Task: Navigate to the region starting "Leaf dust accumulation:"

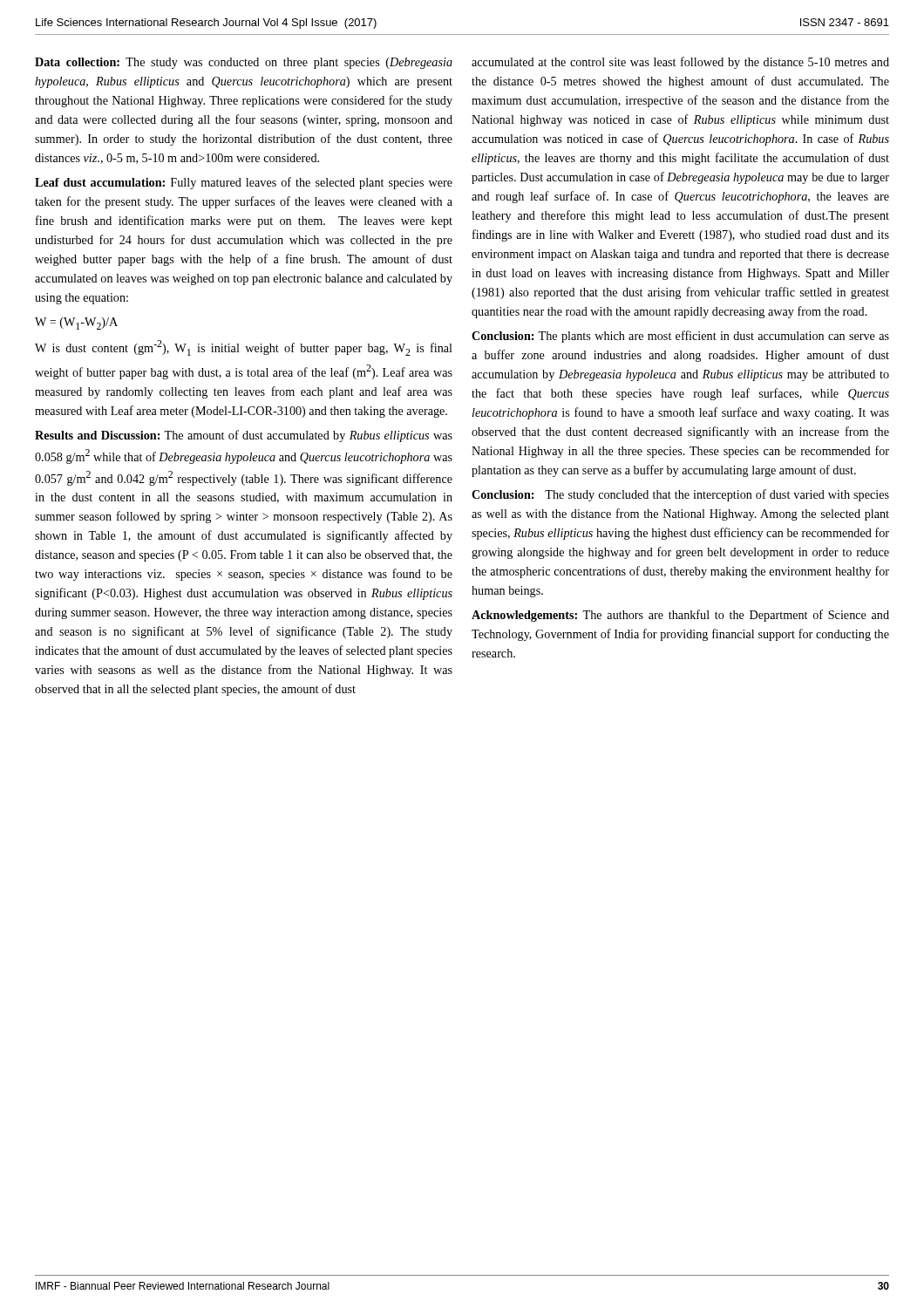Action: (244, 240)
